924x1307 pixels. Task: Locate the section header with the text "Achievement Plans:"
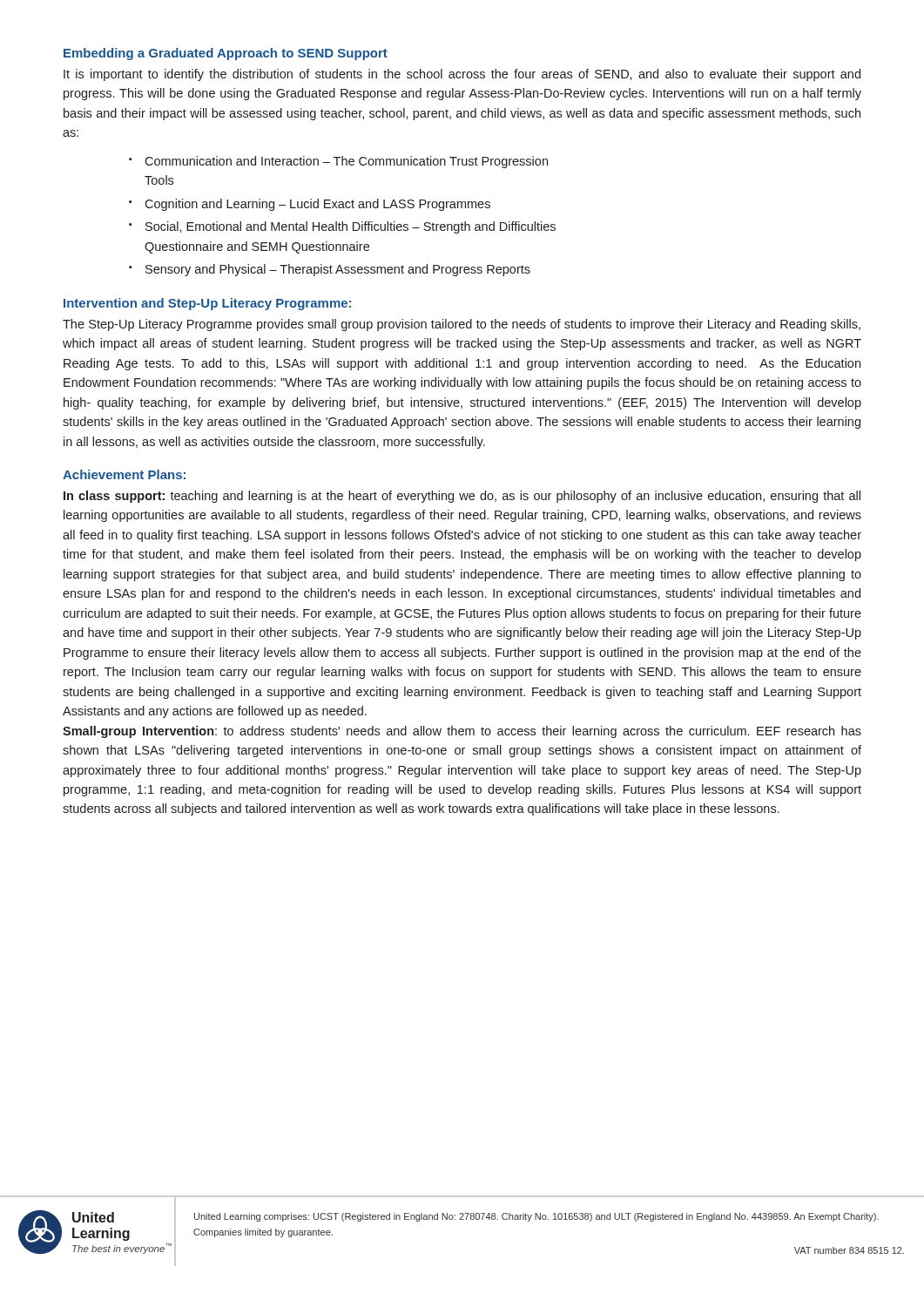pos(125,474)
